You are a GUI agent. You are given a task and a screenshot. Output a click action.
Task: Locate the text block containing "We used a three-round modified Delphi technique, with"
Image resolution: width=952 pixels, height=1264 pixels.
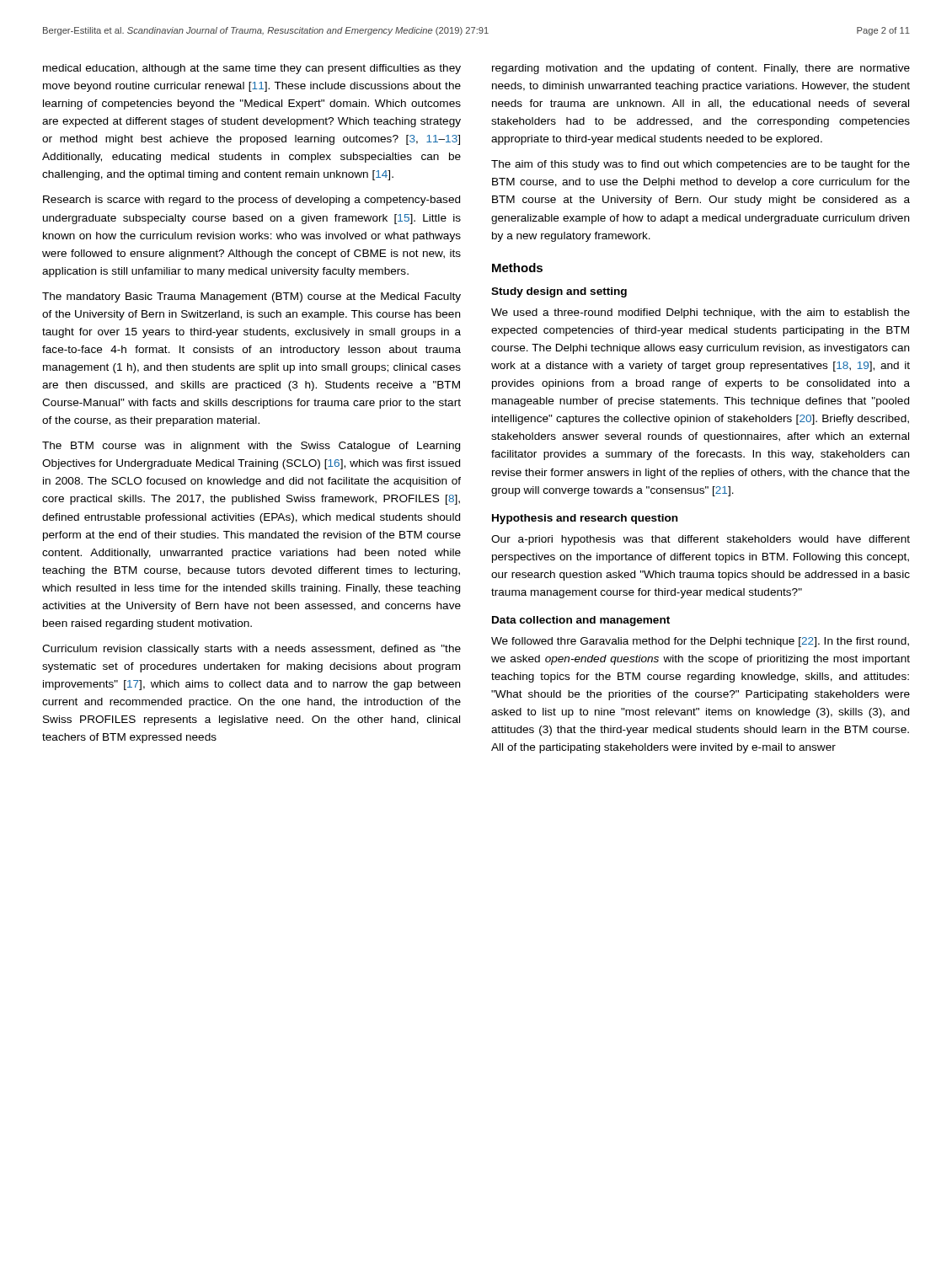click(701, 401)
